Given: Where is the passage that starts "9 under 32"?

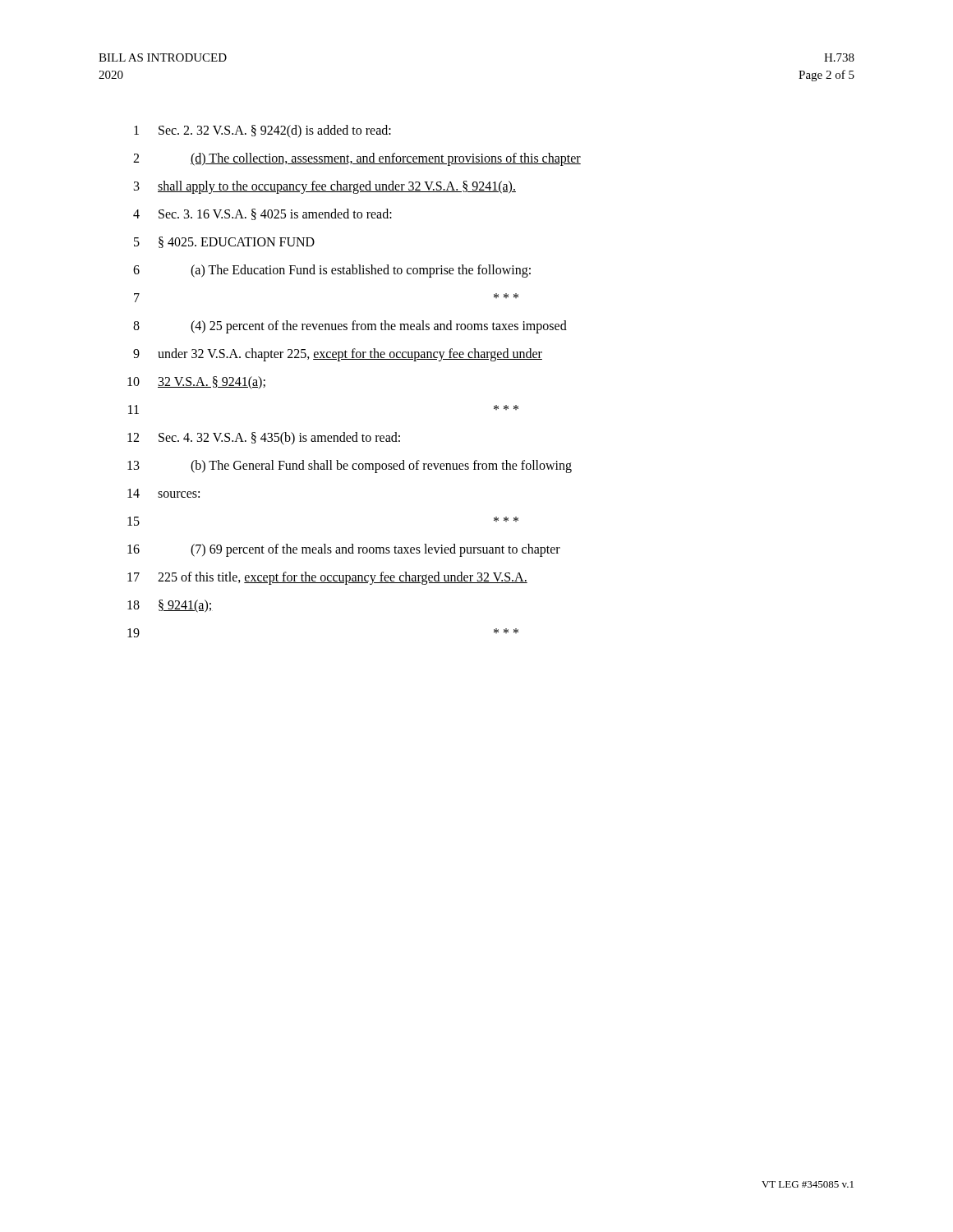Looking at the screenshot, I should (476, 354).
